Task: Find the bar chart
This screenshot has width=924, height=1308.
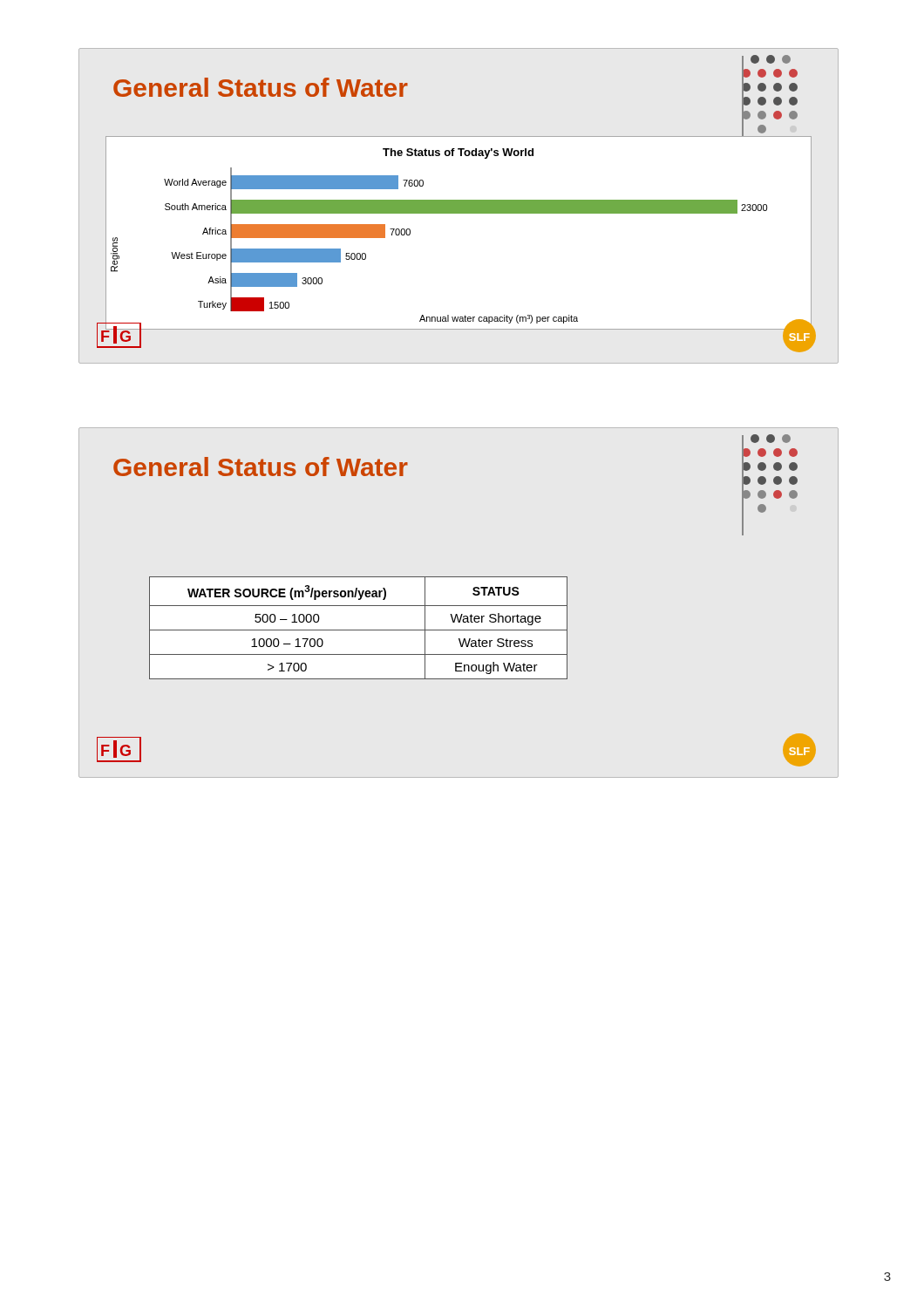Action: [x=459, y=233]
